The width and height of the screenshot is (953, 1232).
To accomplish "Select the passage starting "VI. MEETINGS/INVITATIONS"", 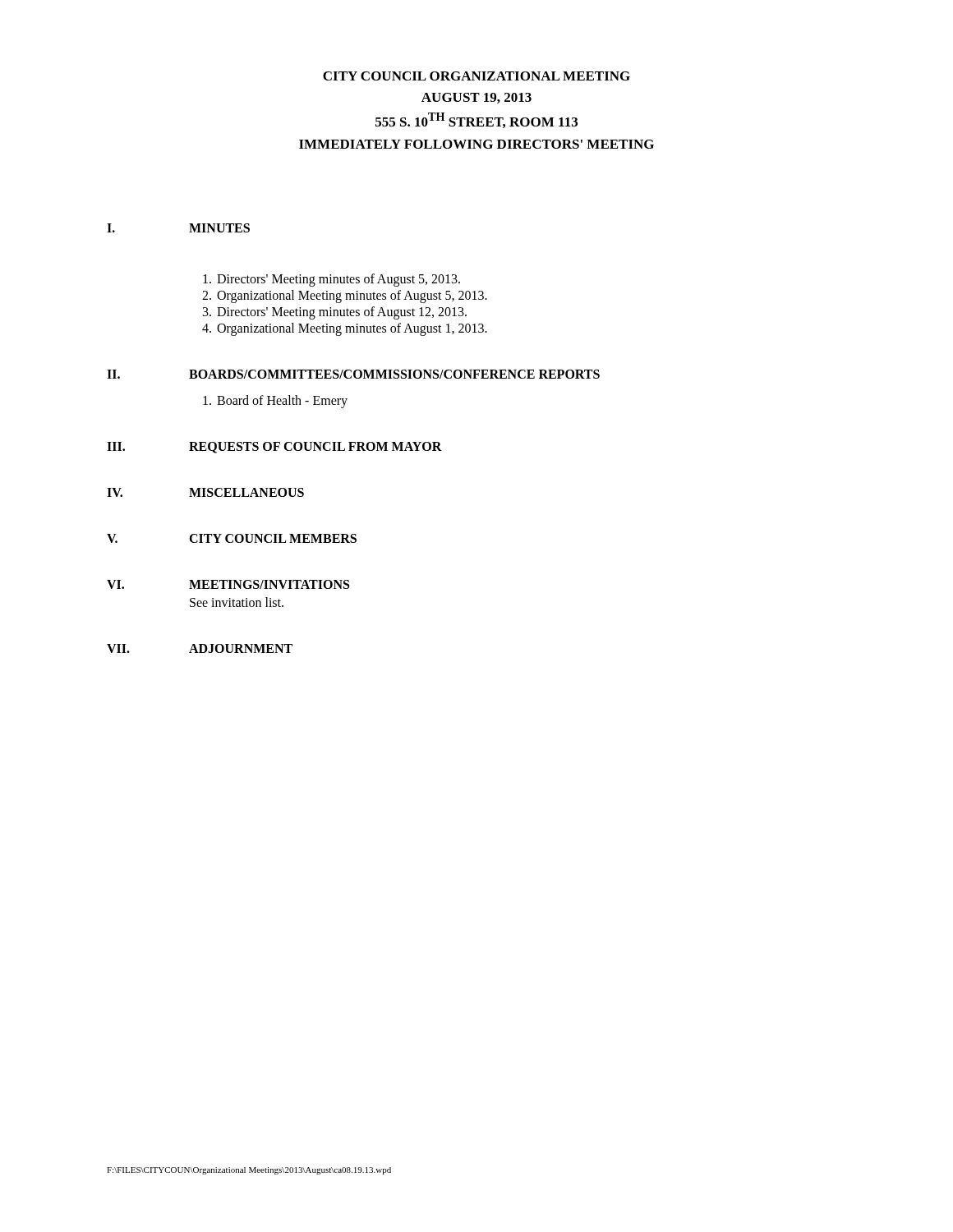I will (228, 584).
